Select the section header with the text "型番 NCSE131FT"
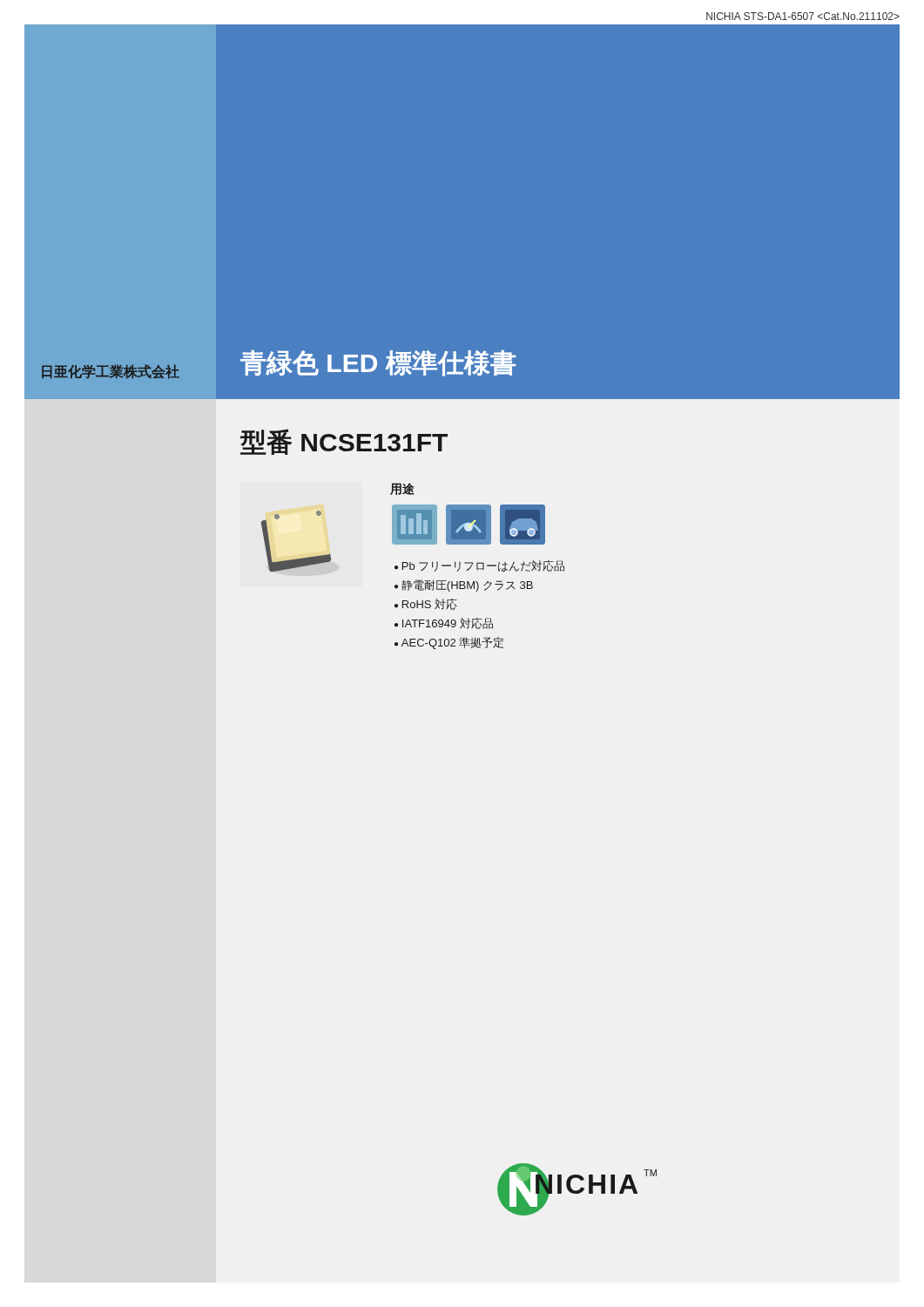 [344, 442]
